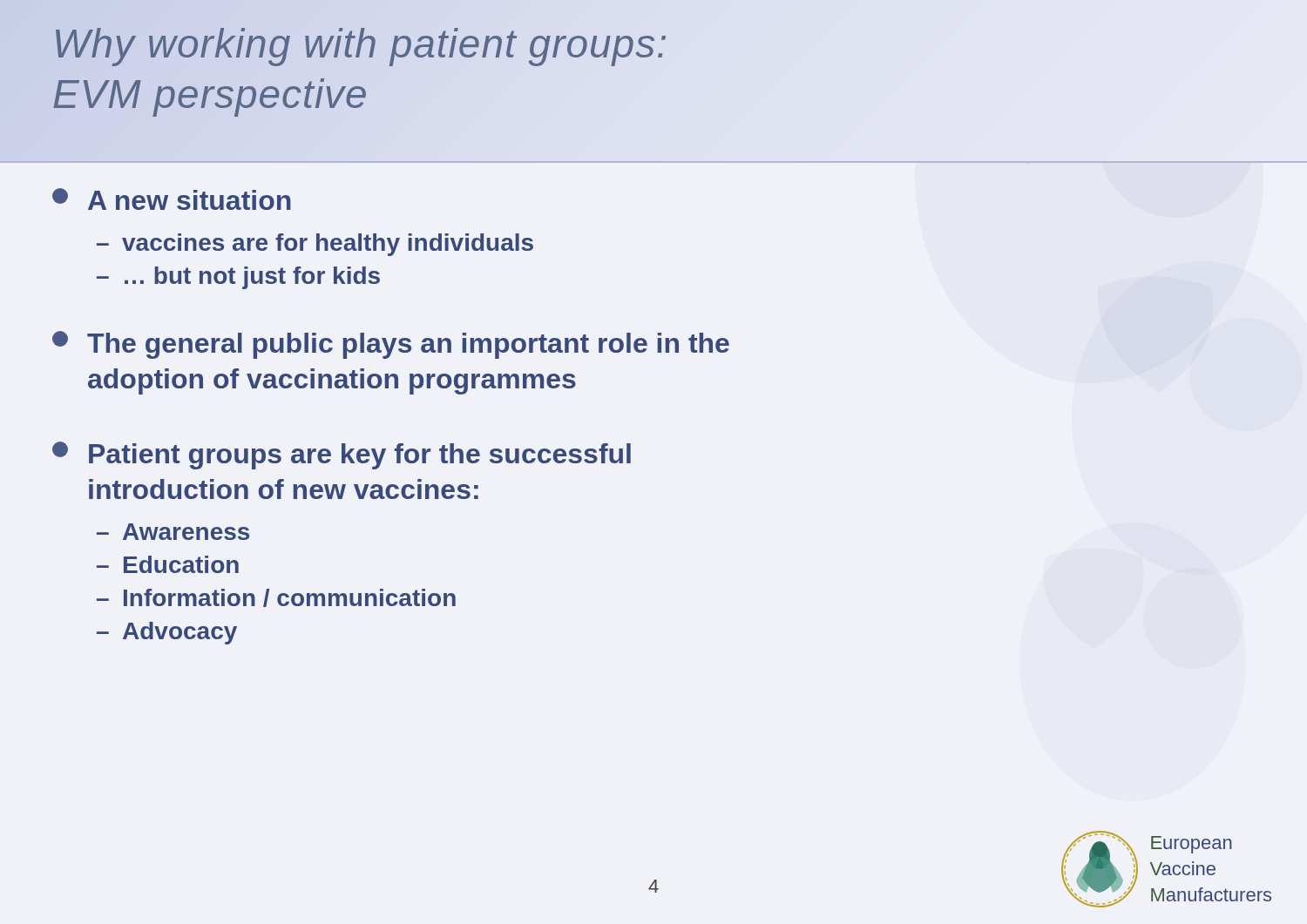Screen dimensions: 924x1307
Task: Select the logo
Action: (1166, 869)
